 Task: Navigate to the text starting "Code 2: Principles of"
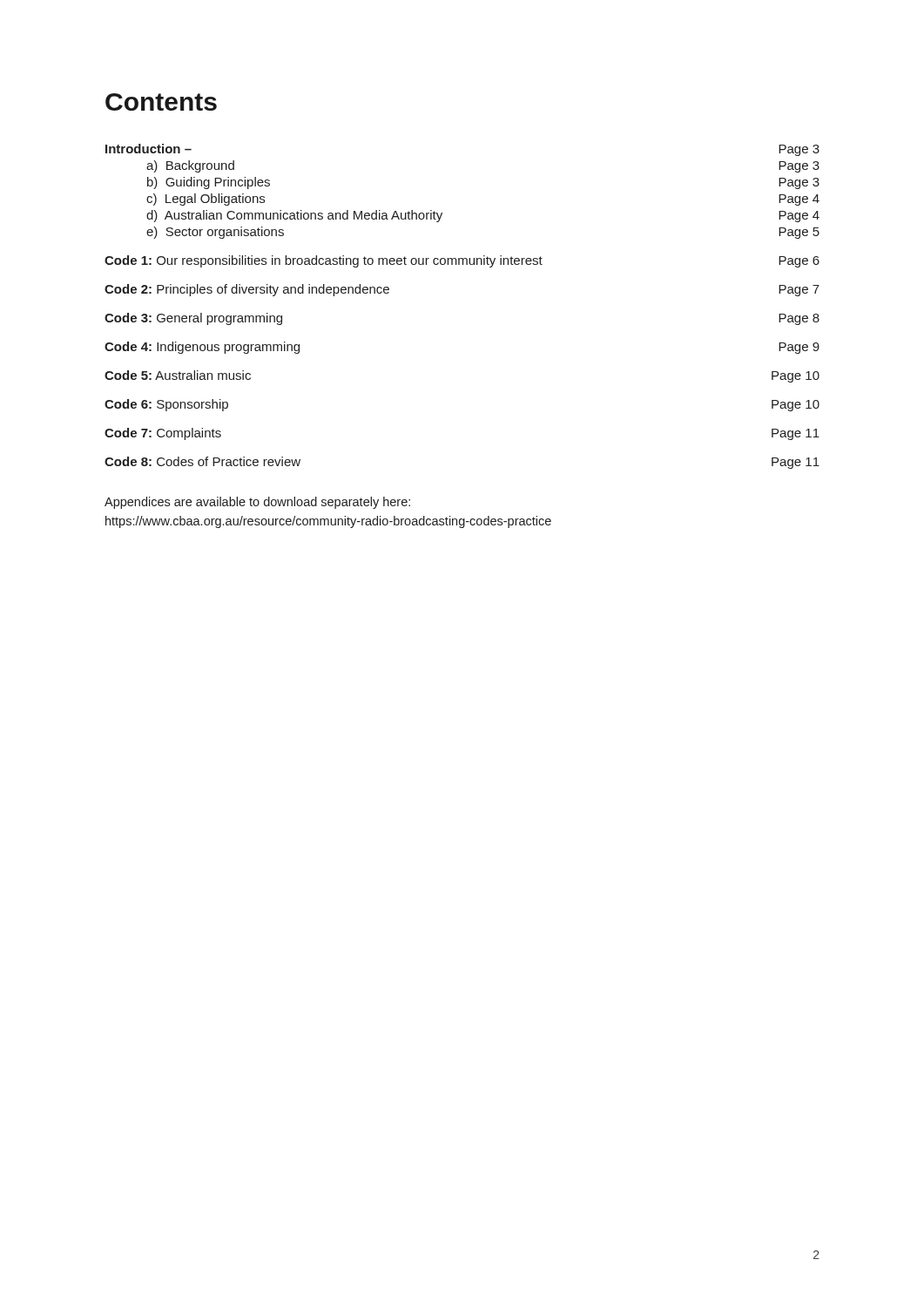243,290
